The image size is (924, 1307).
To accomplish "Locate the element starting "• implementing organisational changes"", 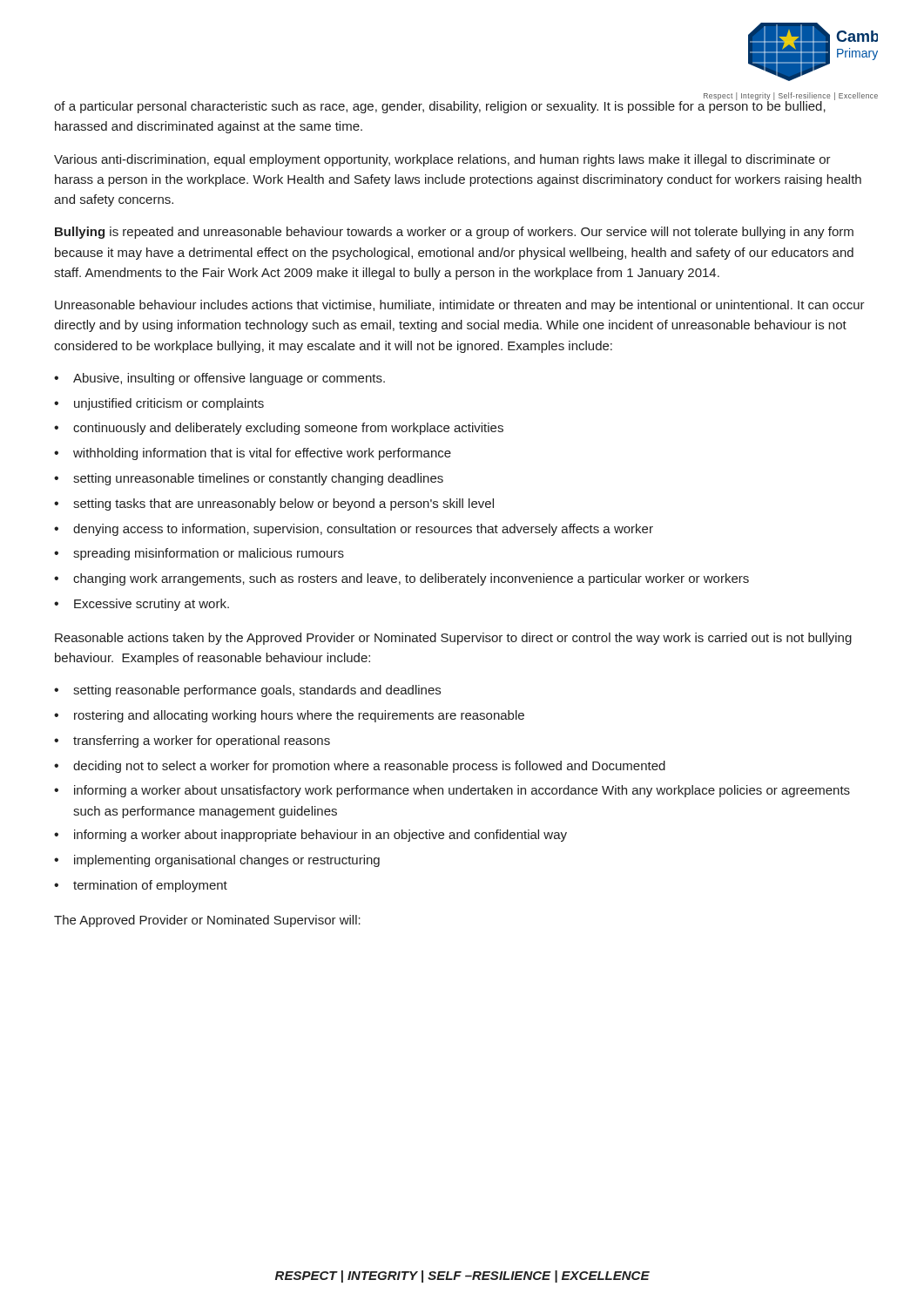I will (217, 861).
